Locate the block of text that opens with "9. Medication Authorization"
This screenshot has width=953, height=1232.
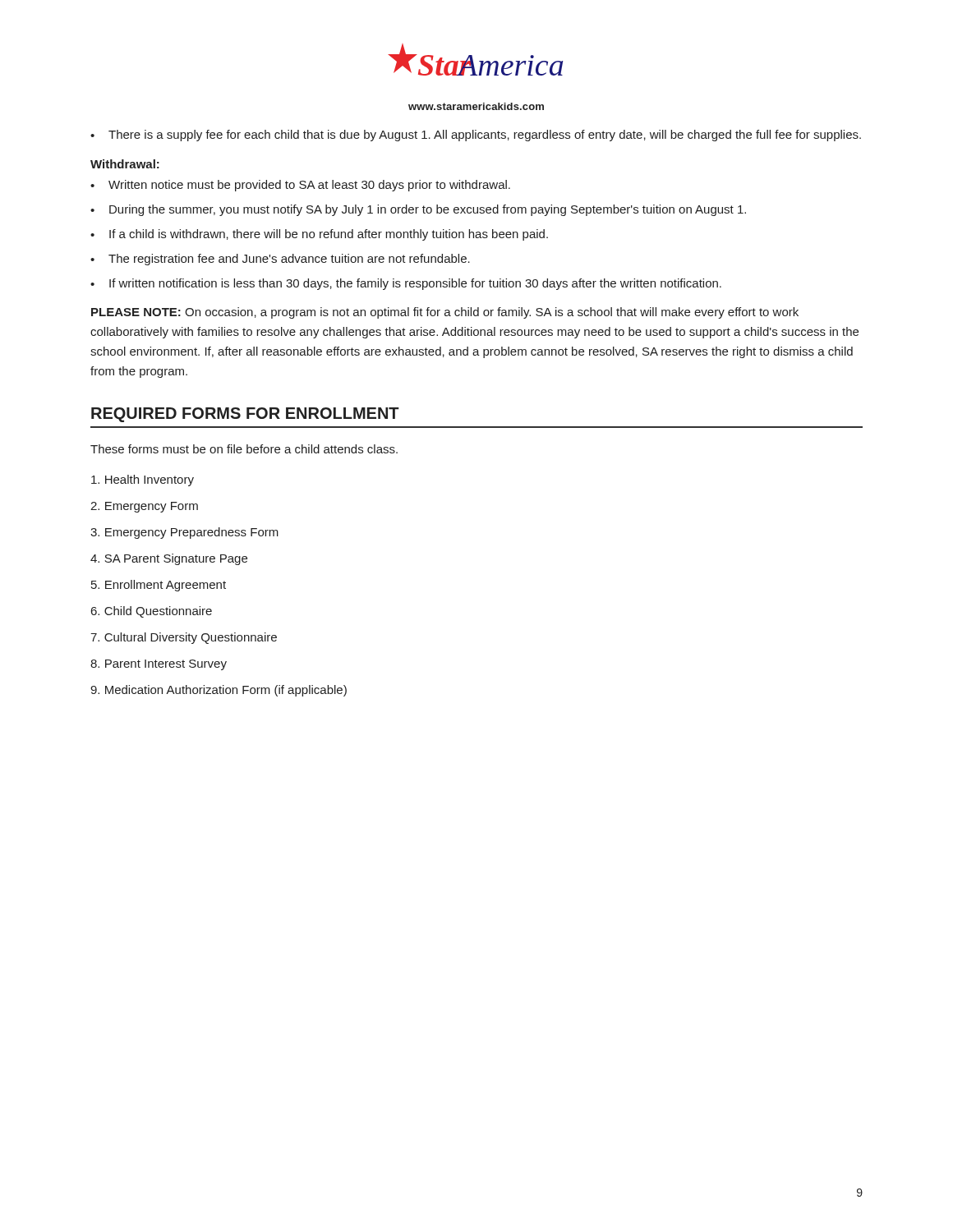[x=219, y=690]
